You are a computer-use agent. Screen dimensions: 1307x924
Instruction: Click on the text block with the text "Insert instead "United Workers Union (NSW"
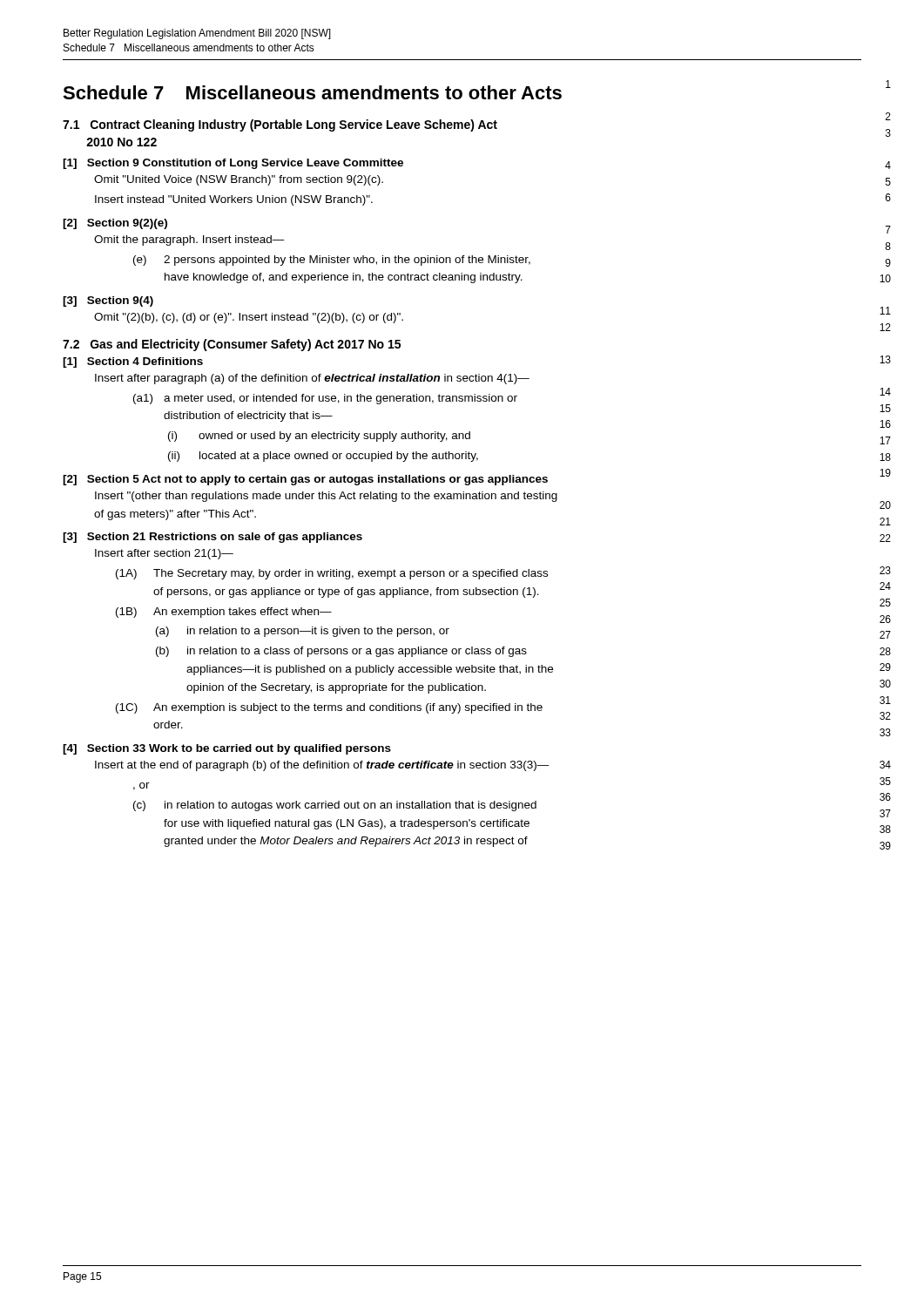(x=234, y=199)
